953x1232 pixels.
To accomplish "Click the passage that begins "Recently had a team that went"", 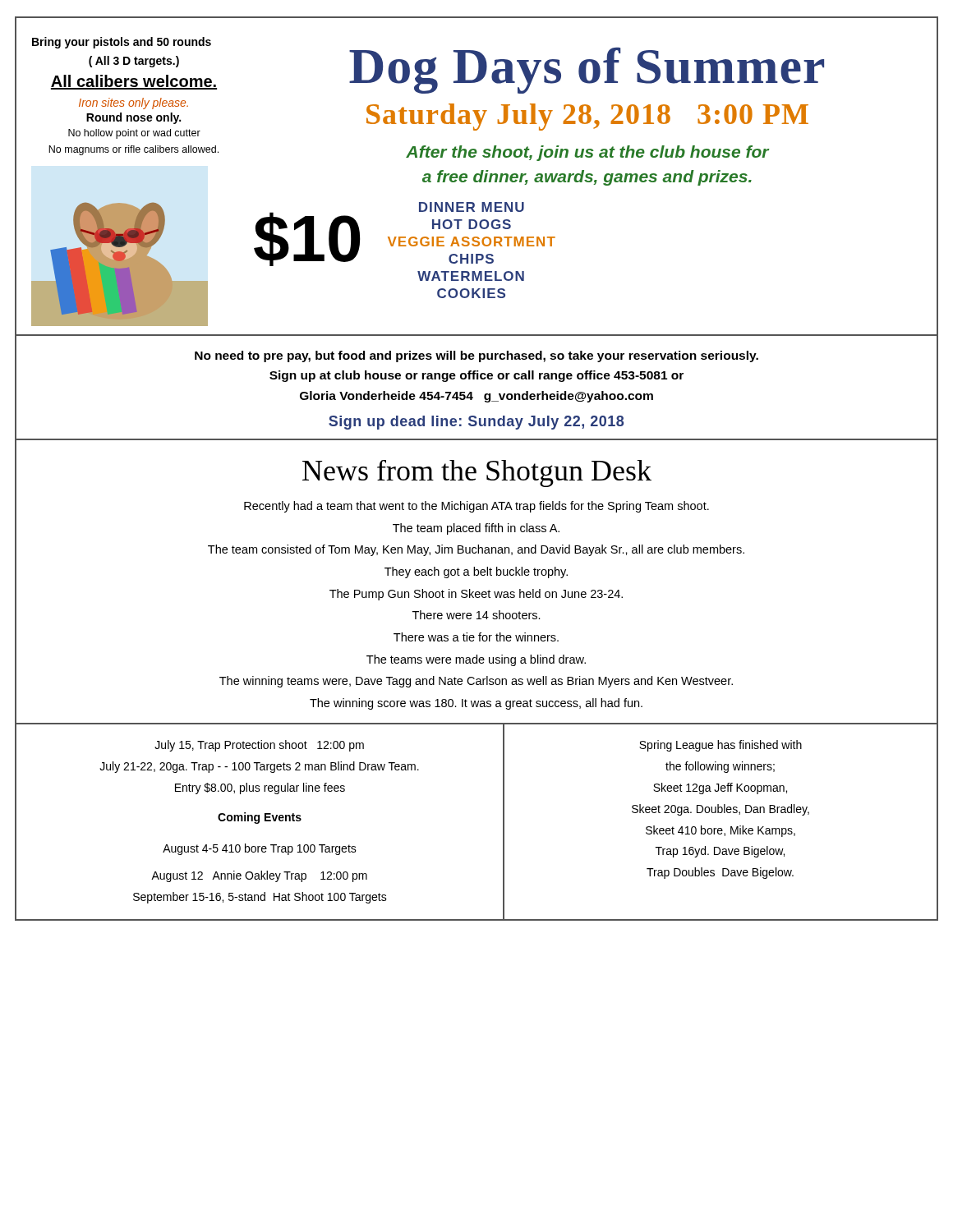I will (476, 605).
